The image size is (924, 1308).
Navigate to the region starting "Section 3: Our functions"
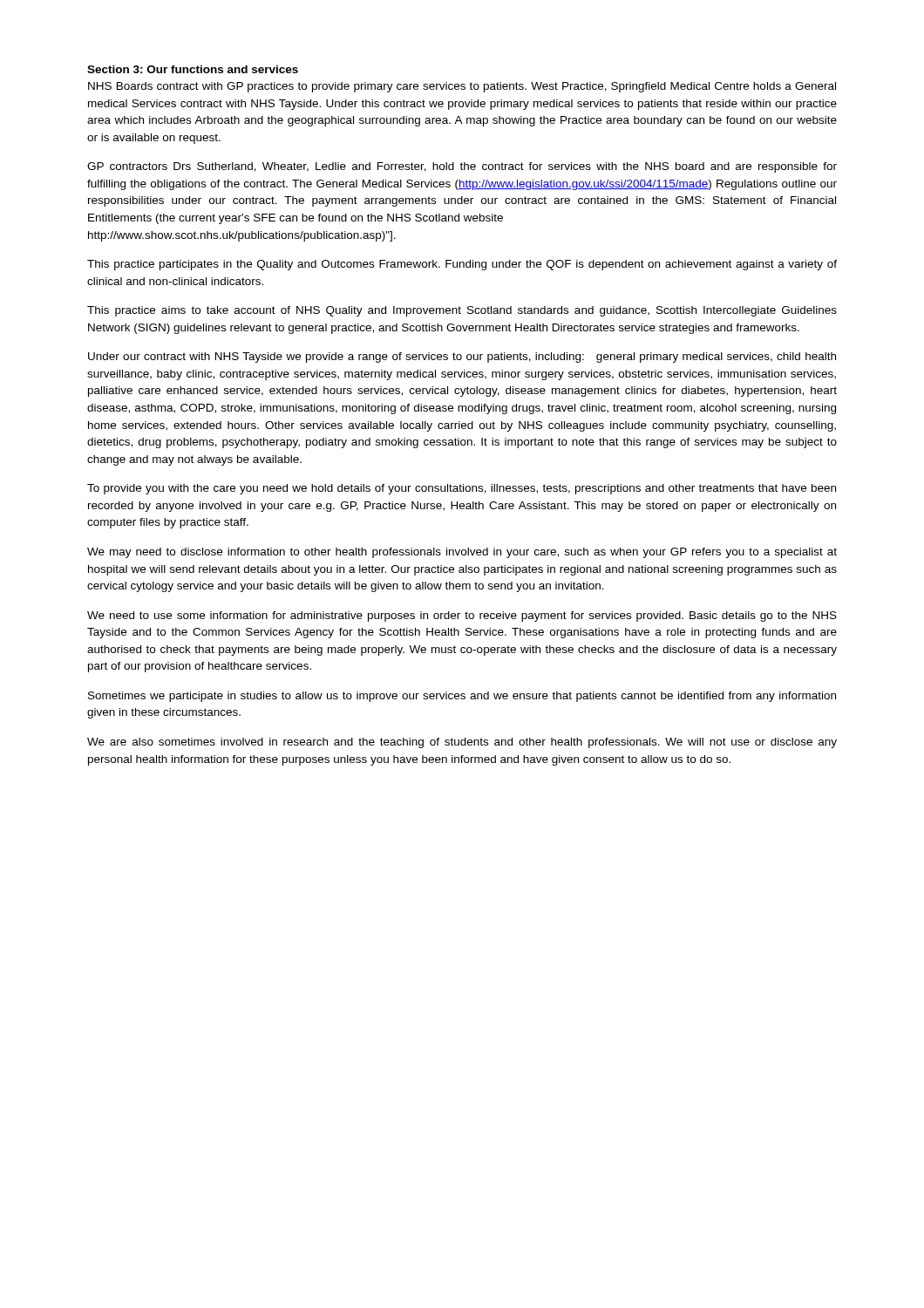[x=193, y=69]
